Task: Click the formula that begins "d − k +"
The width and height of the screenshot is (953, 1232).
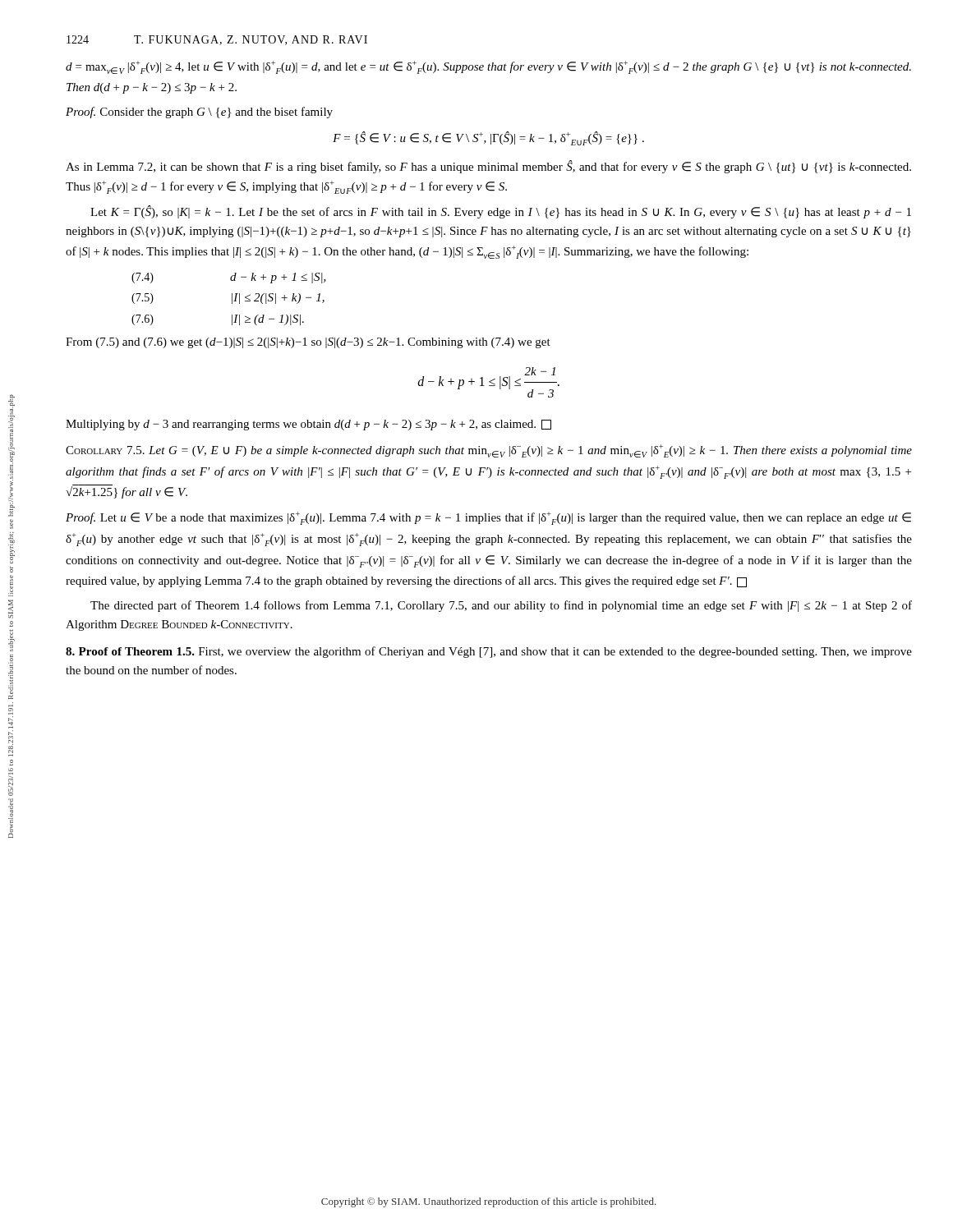Action: click(489, 382)
